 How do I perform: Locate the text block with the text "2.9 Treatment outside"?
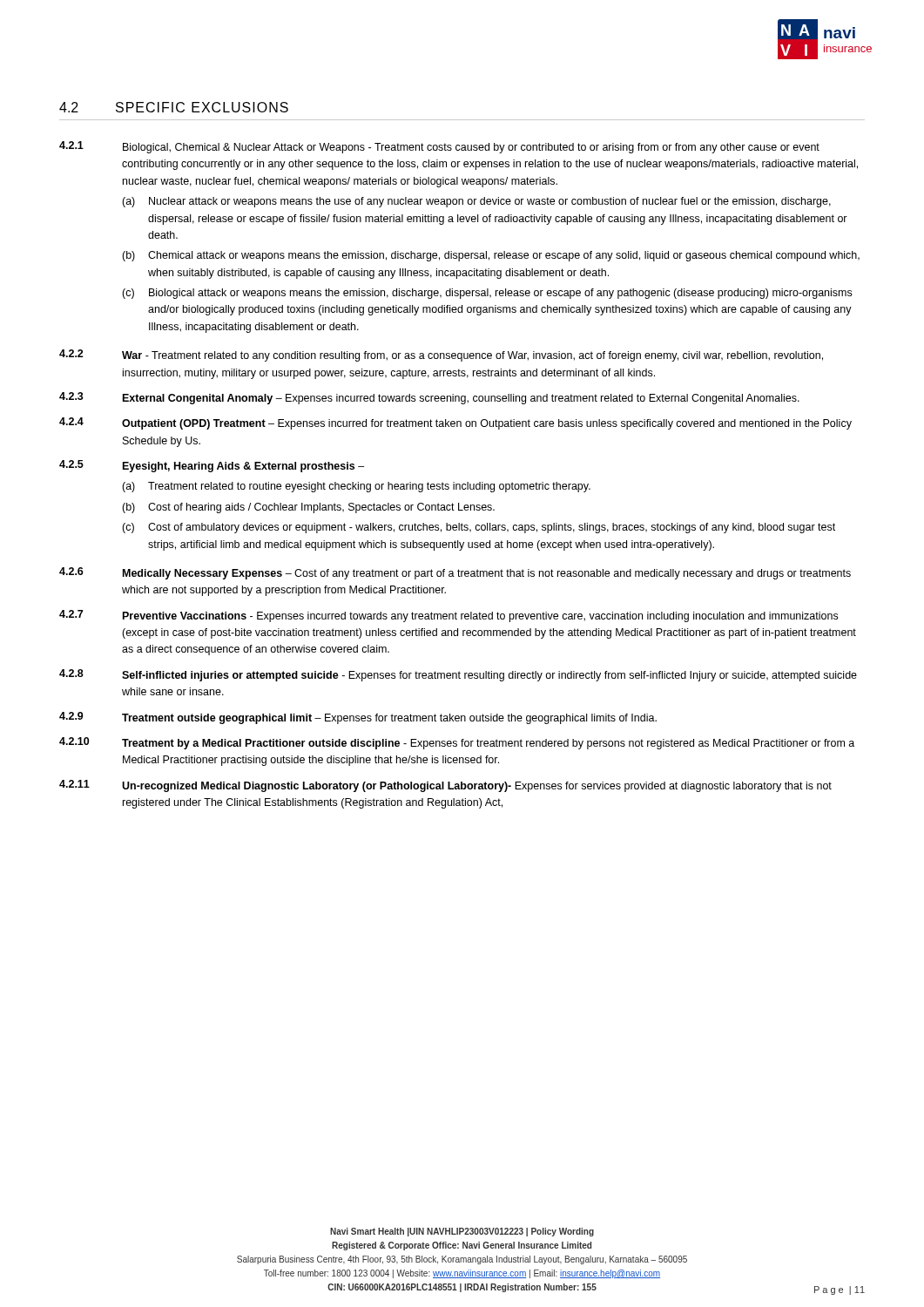tap(462, 718)
